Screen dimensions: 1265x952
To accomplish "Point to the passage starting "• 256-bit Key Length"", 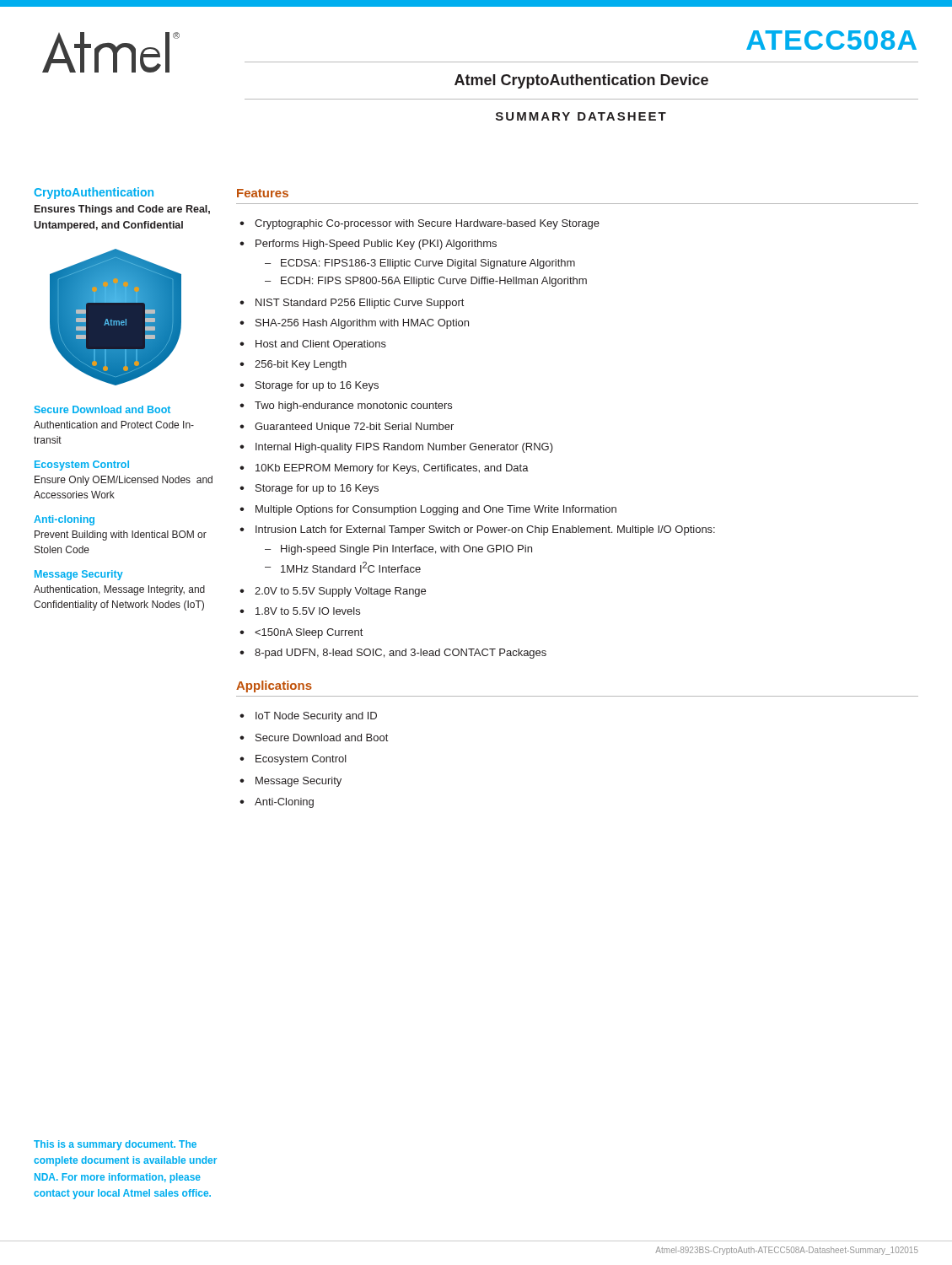I will (293, 364).
